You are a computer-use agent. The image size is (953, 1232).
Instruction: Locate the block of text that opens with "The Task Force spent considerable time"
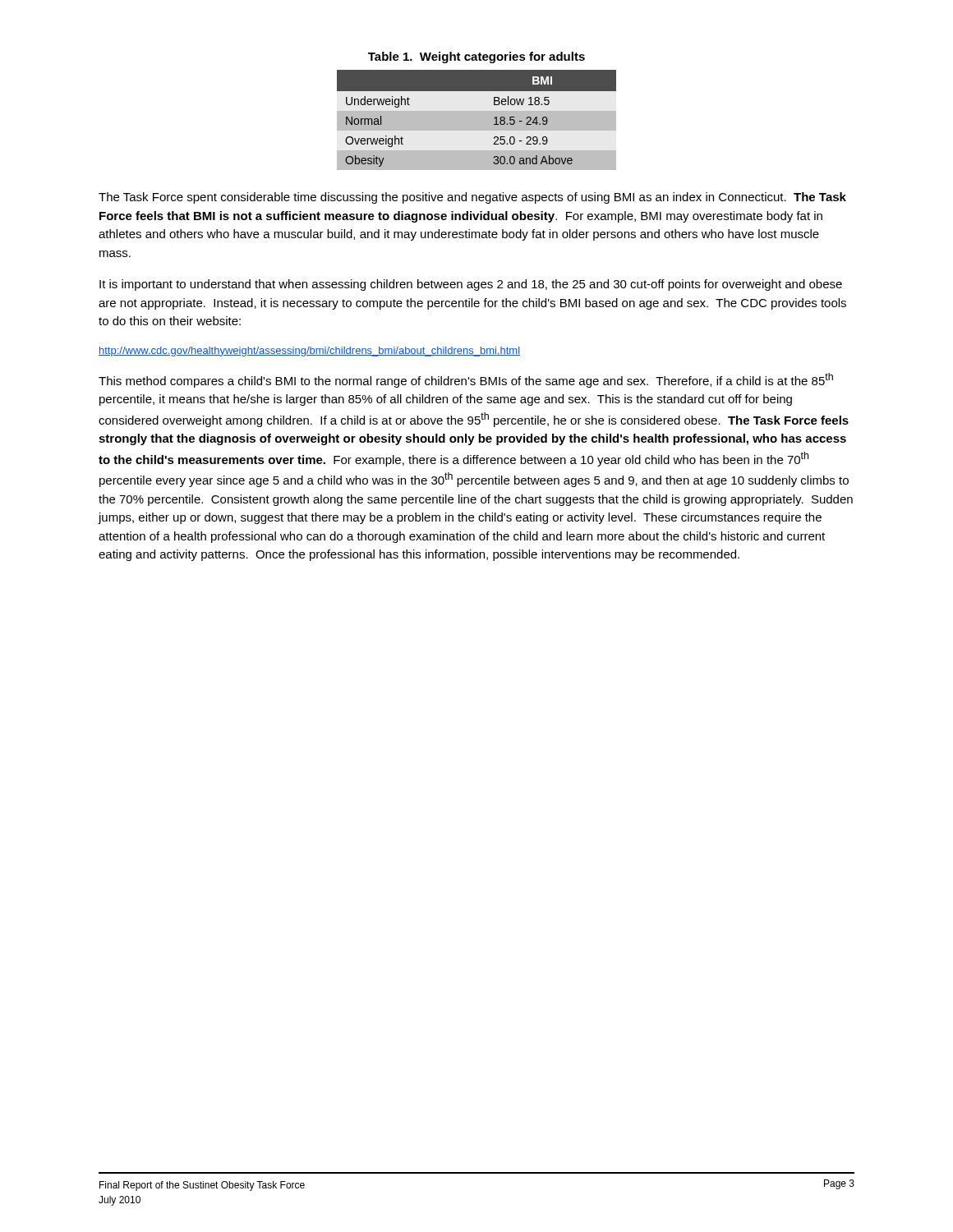[472, 224]
